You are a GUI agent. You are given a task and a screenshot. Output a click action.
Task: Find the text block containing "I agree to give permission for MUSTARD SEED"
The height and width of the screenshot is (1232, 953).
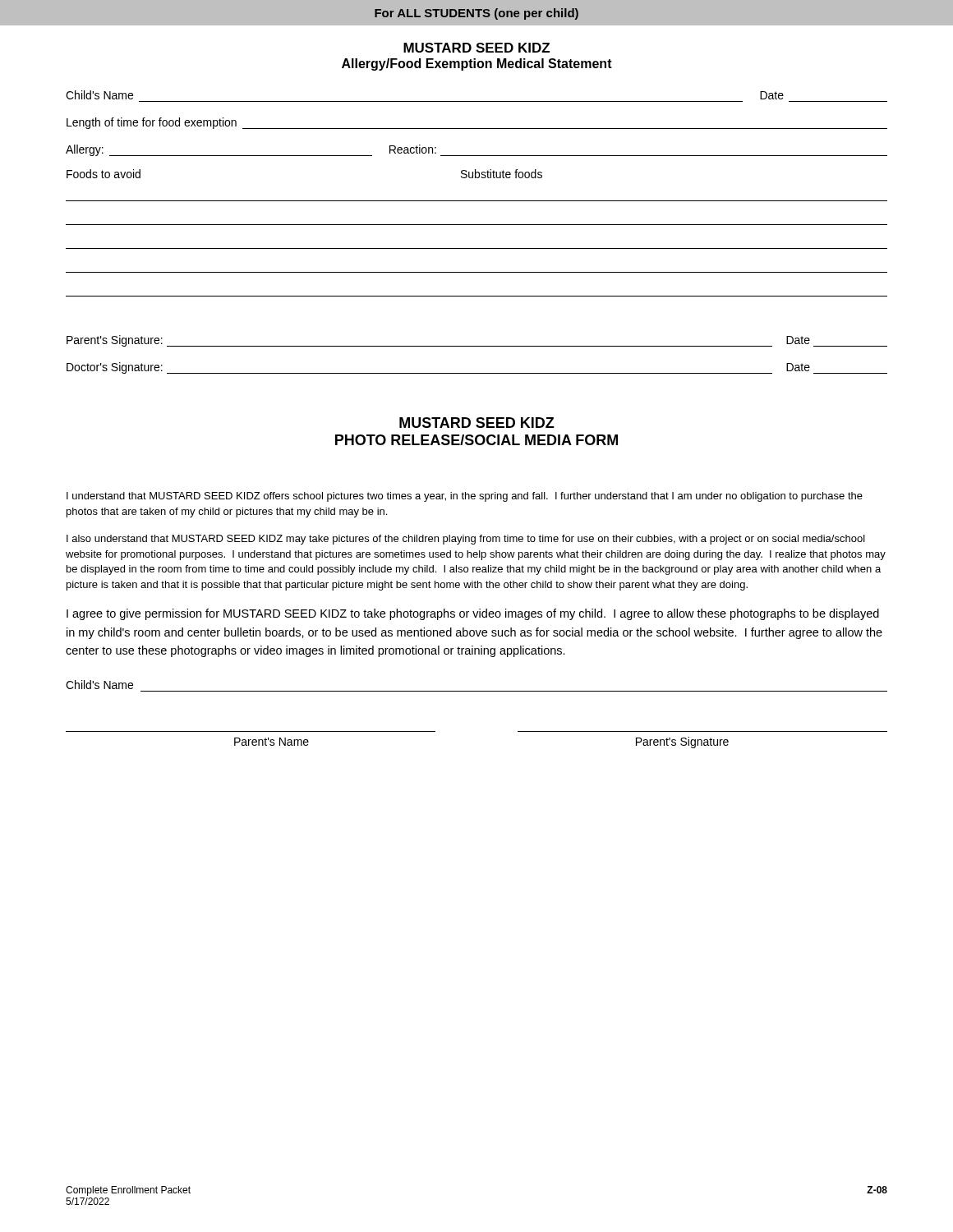coord(474,632)
